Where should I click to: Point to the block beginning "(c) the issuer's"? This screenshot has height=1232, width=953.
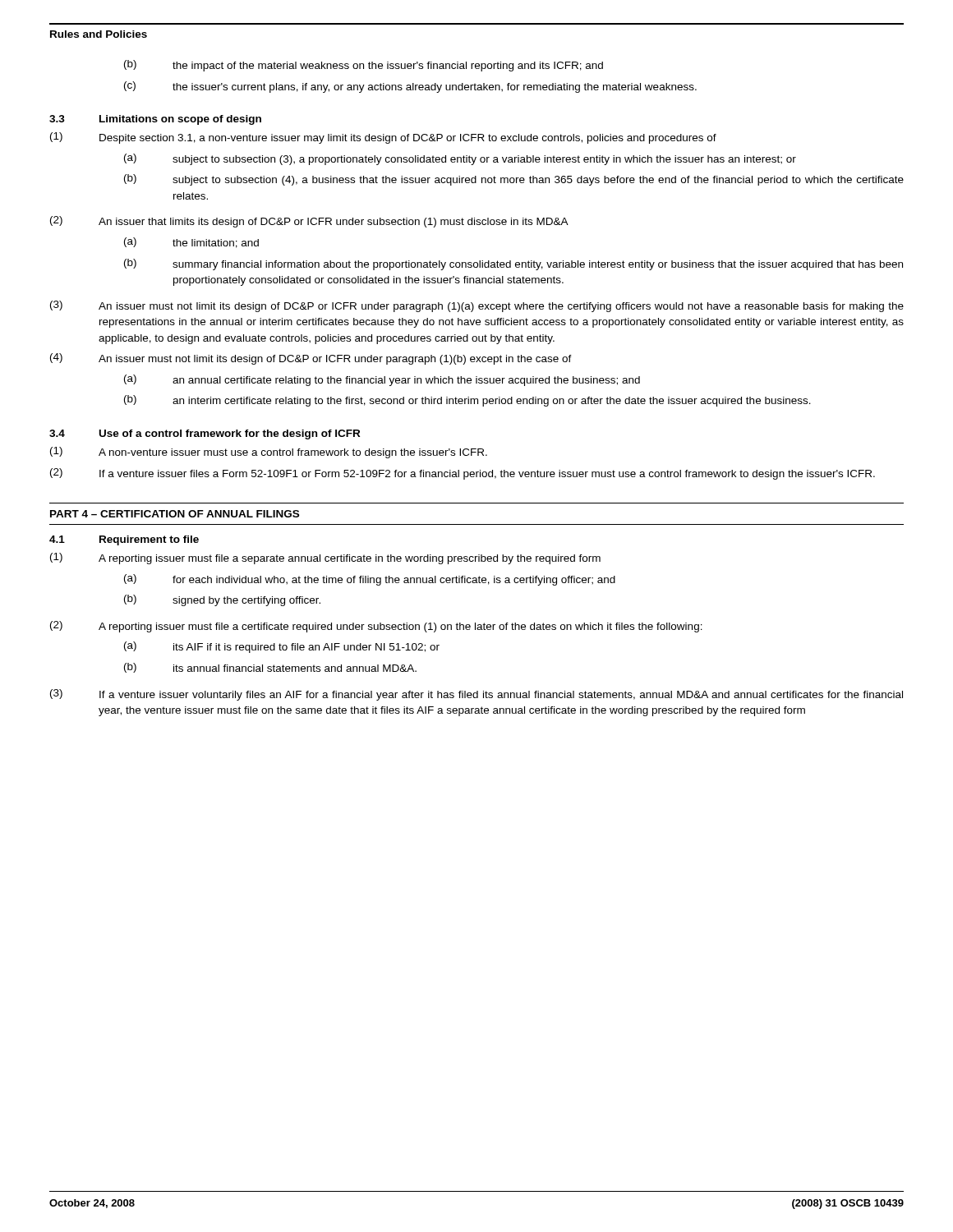pyautogui.click(x=513, y=87)
